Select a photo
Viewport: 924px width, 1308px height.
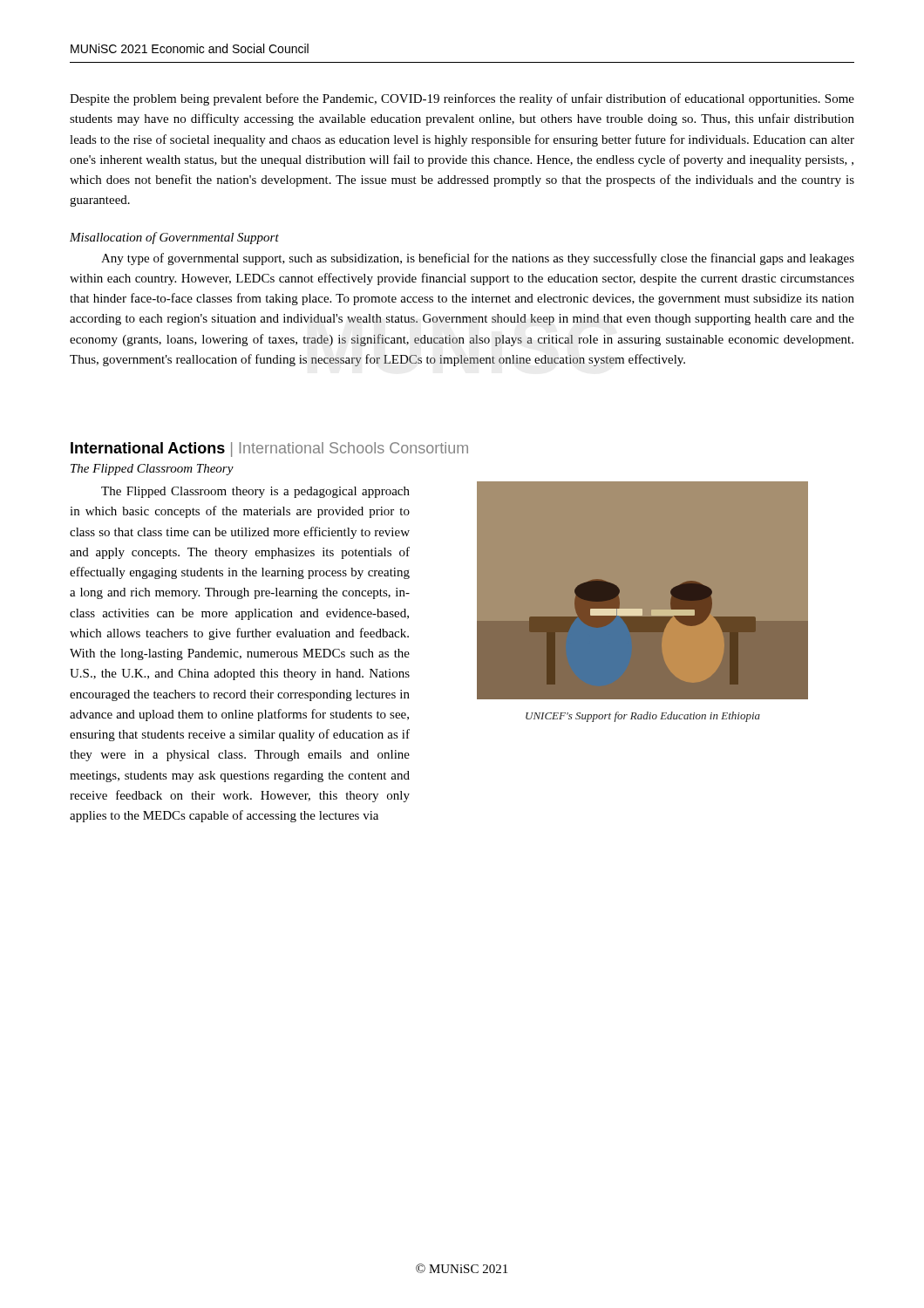(642, 592)
